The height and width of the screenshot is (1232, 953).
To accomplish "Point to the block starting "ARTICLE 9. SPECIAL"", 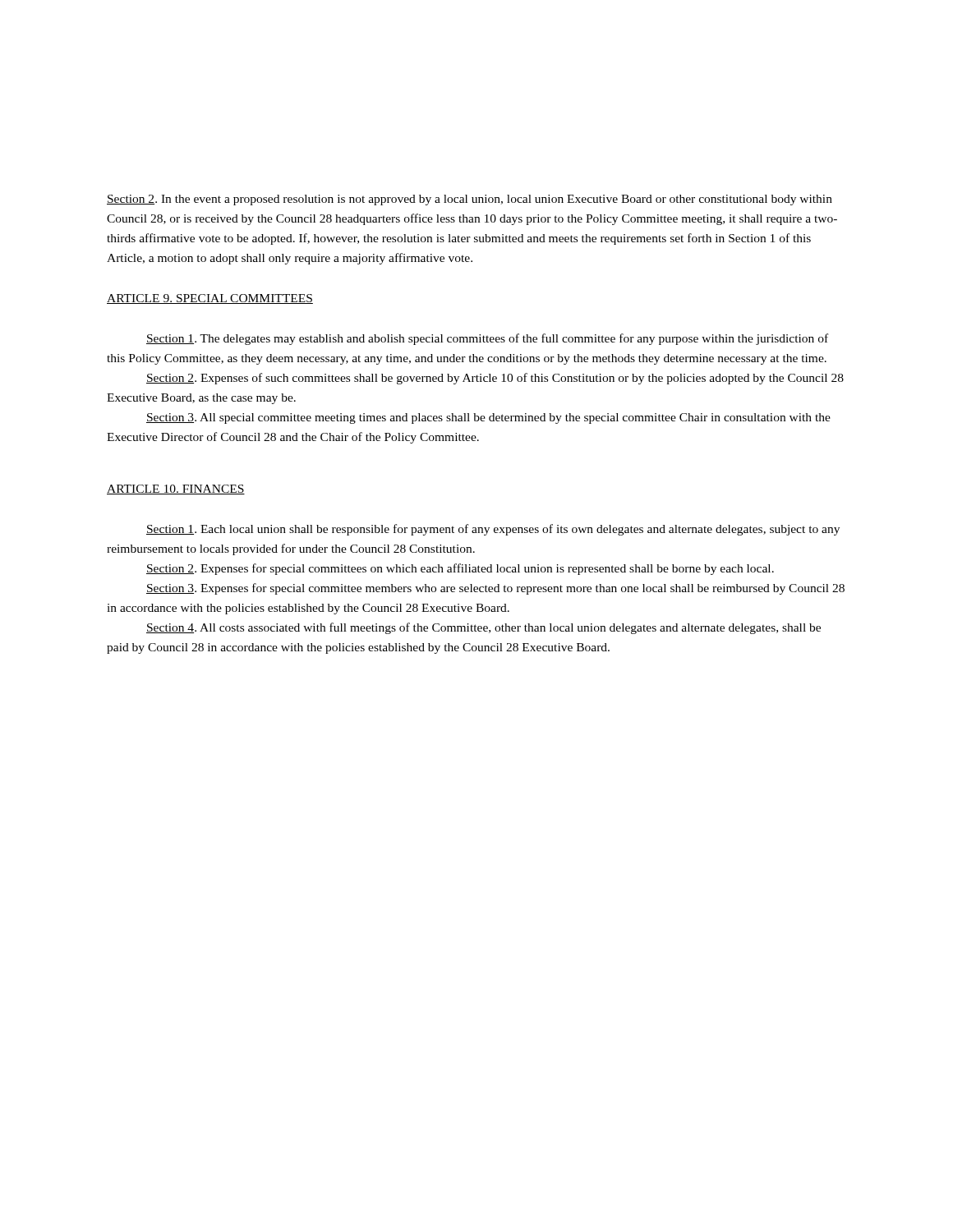I will click(210, 298).
